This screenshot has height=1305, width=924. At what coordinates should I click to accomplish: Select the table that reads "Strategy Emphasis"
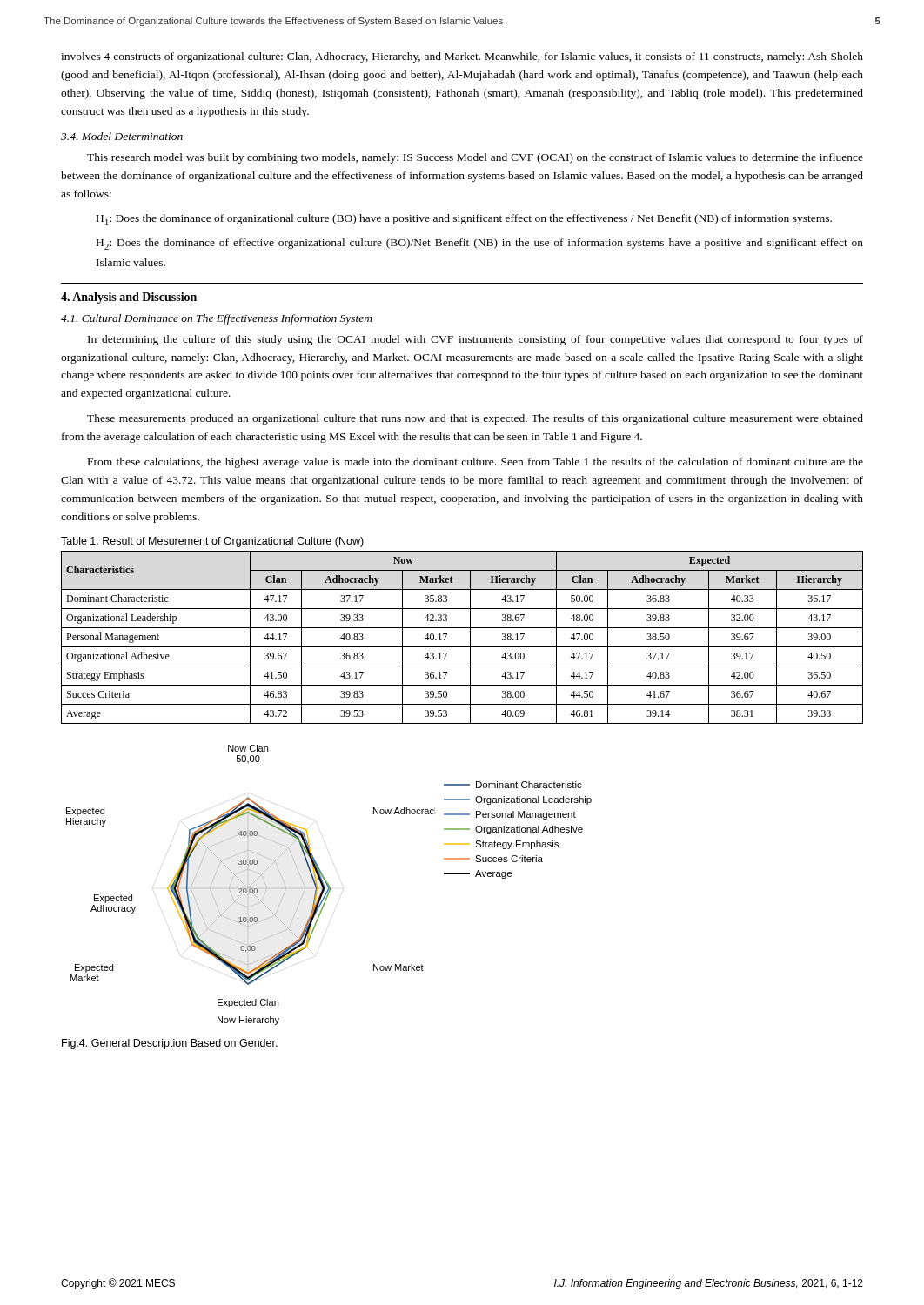pyautogui.click(x=462, y=637)
